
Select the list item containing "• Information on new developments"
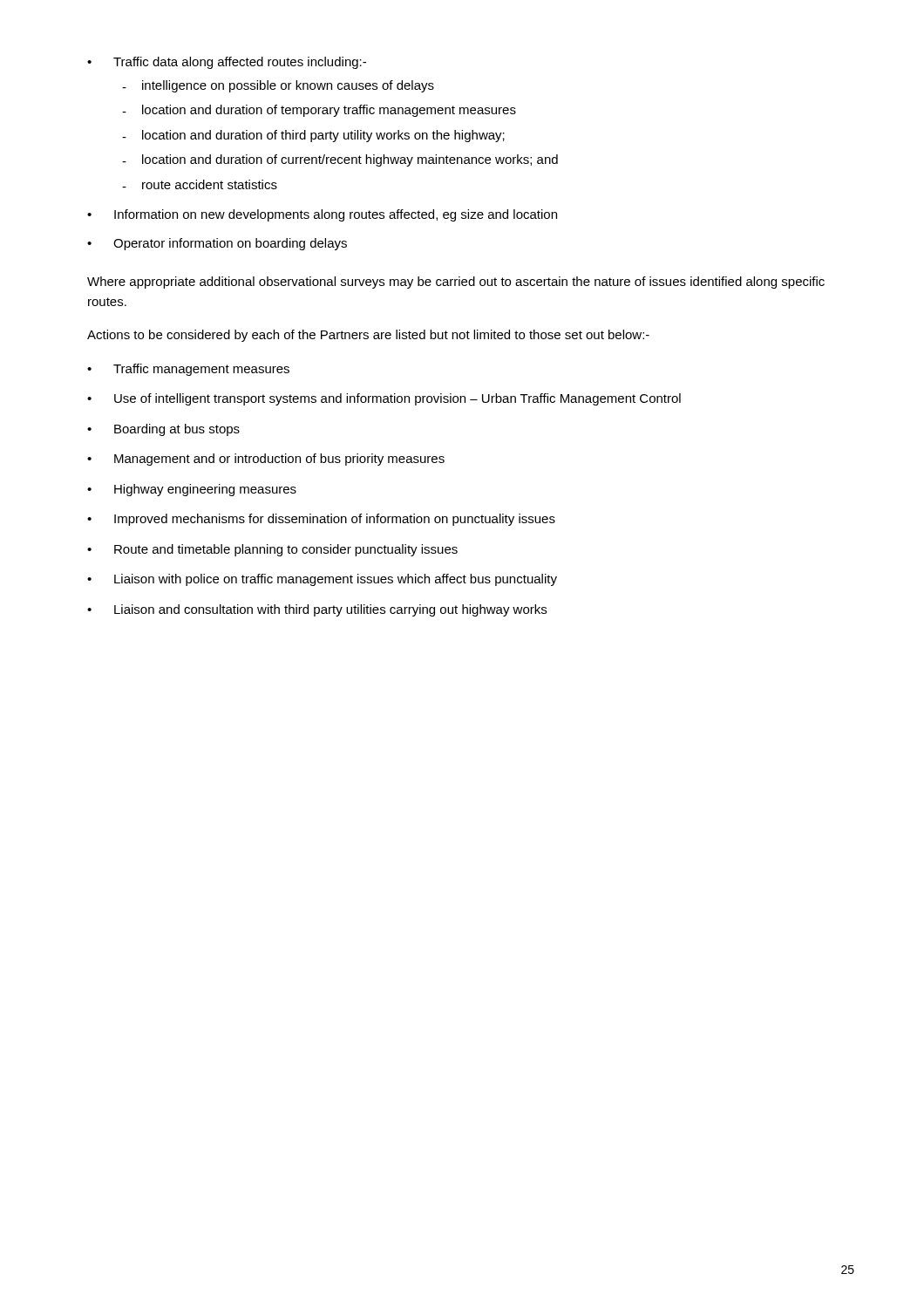pos(462,215)
